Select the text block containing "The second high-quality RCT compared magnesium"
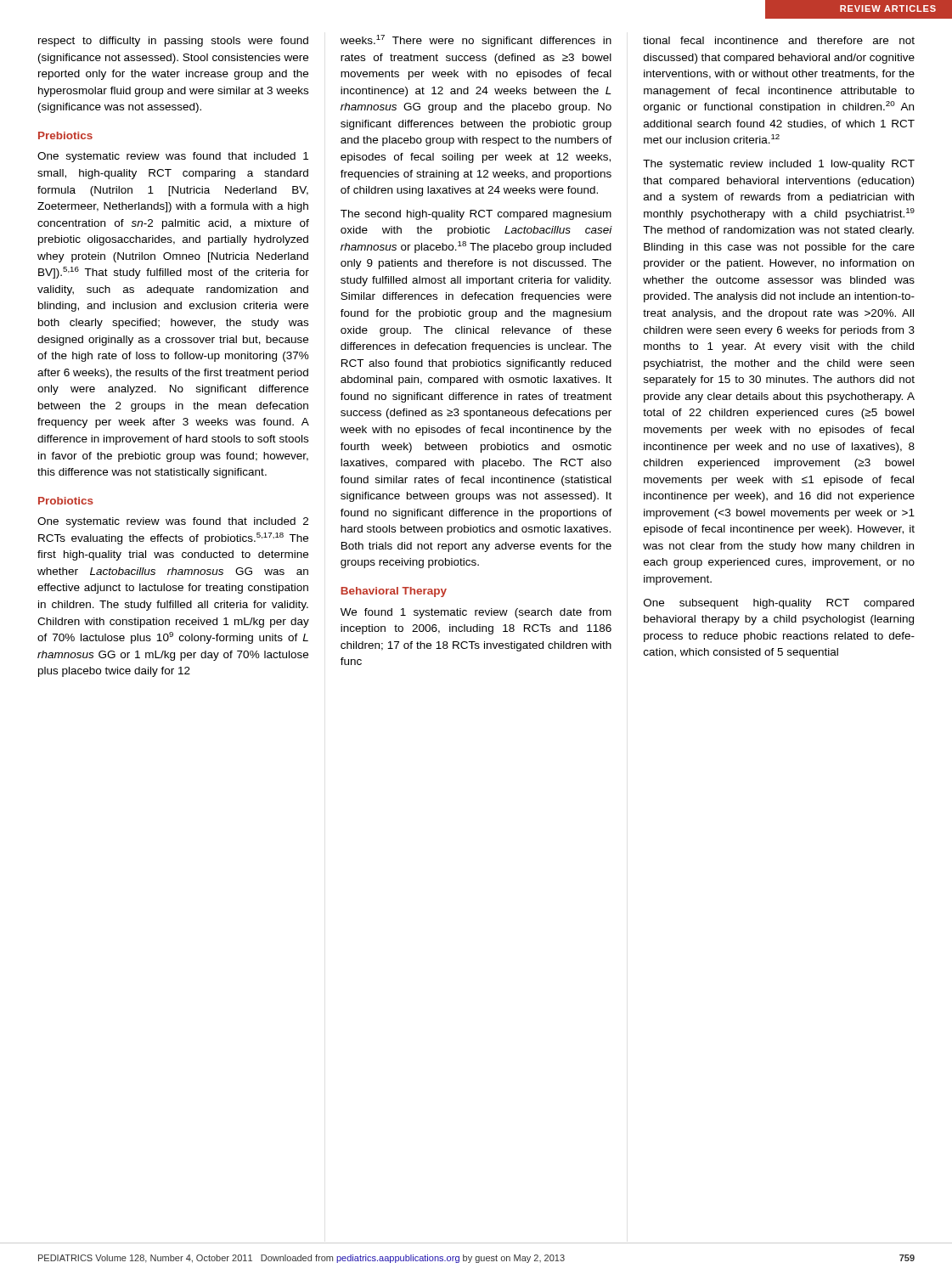Screen dimensions: 1274x952 pyautogui.click(x=476, y=388)
